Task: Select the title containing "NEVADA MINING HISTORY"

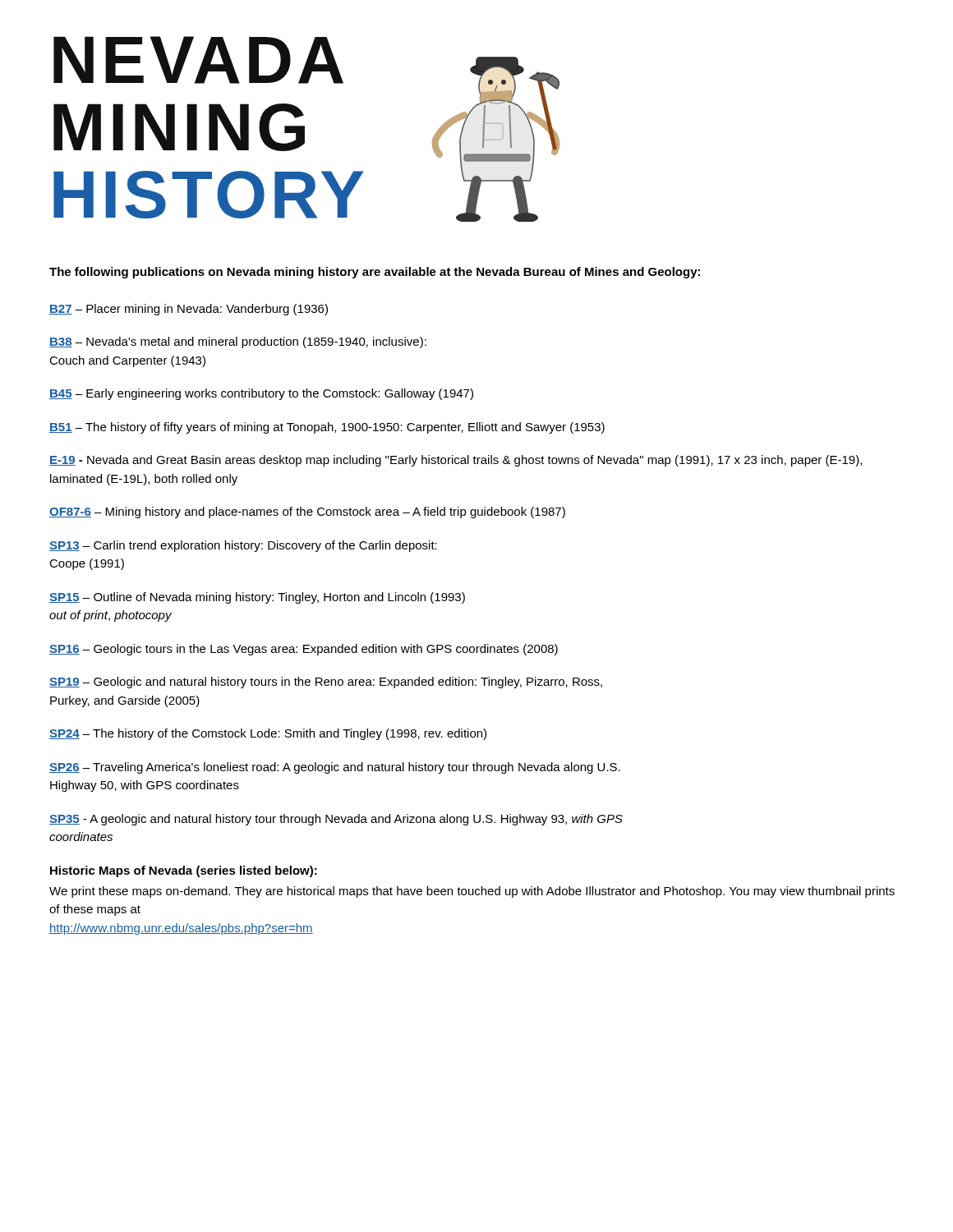Action: pyautogui.click(x=205, y=127)
